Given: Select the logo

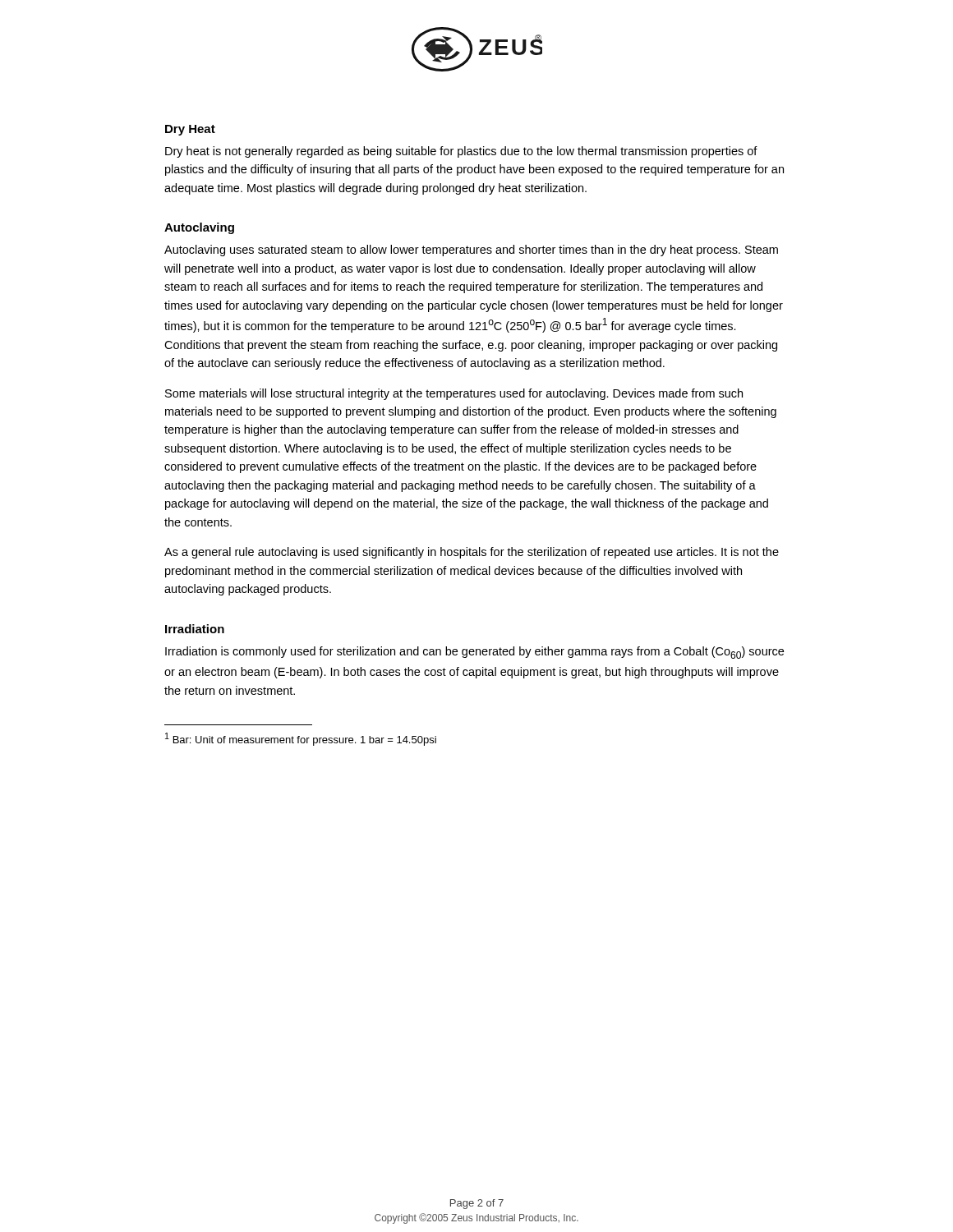Looking at the screenshot, I should [x=476, y=41].
